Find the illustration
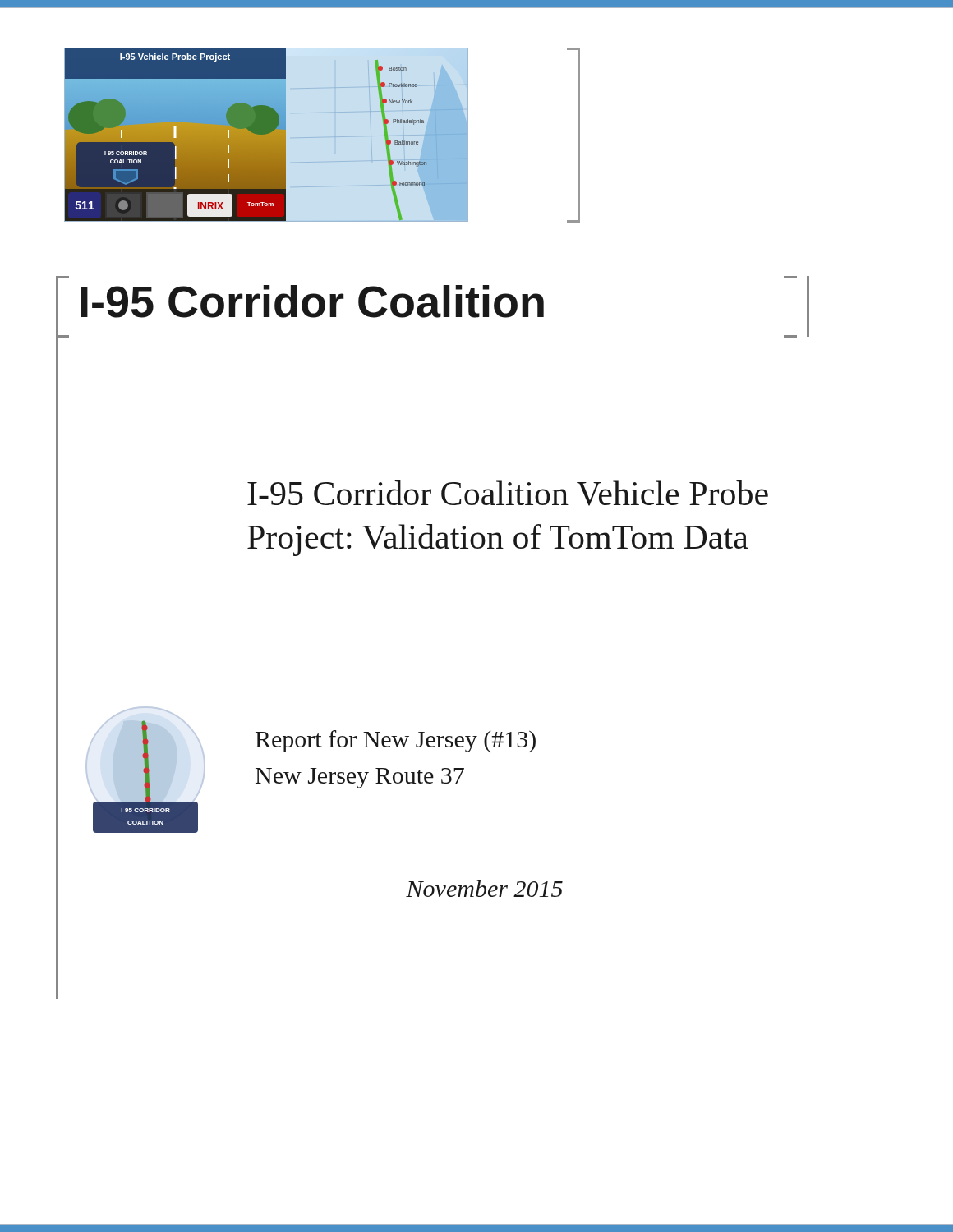The width and height of the screenshot is (953, 1232). pos(266,135)
